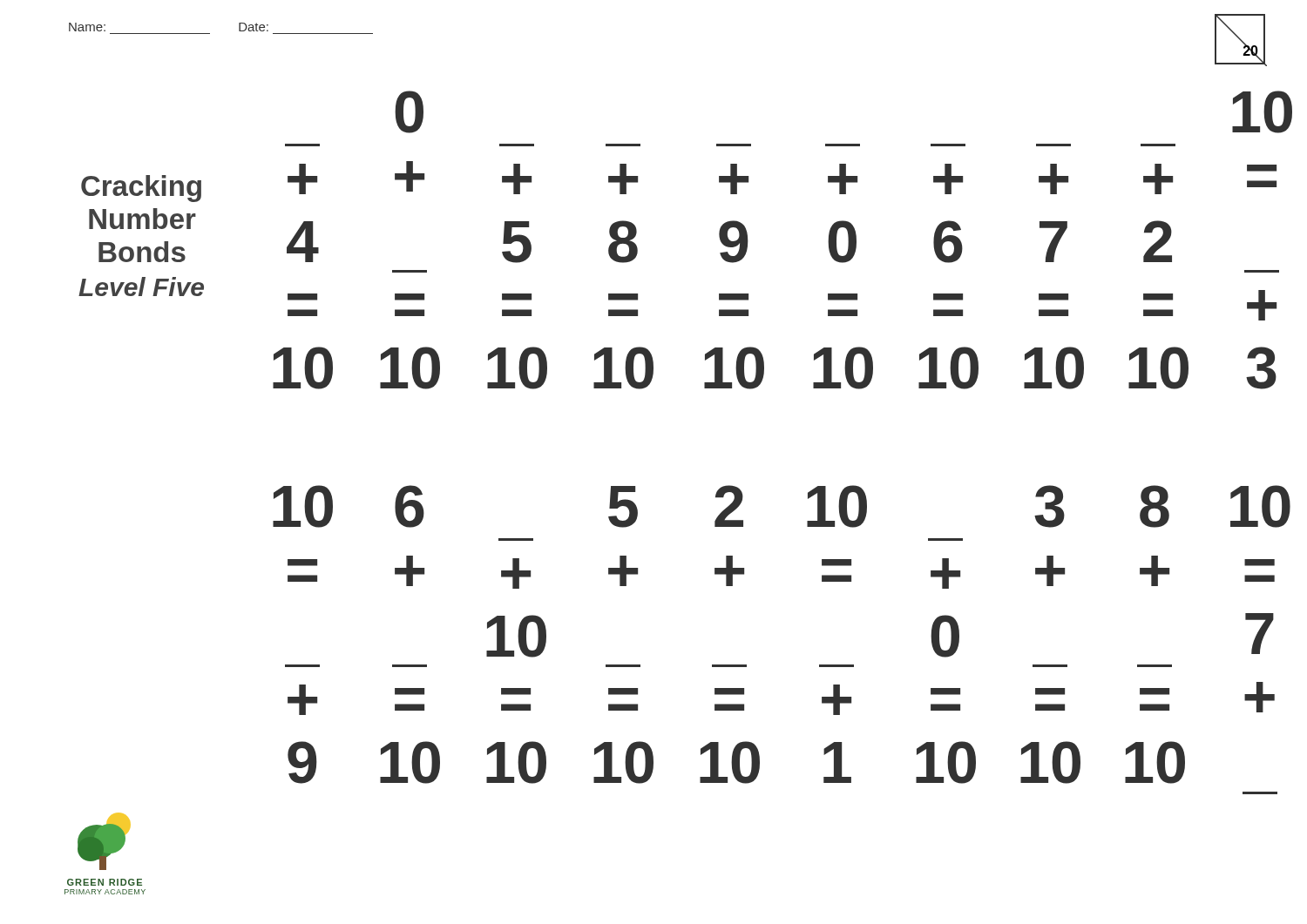Point to the region starting "+ 7 ="
This screenshot has height=924, width=1307.
click(x=1053, y=240)
